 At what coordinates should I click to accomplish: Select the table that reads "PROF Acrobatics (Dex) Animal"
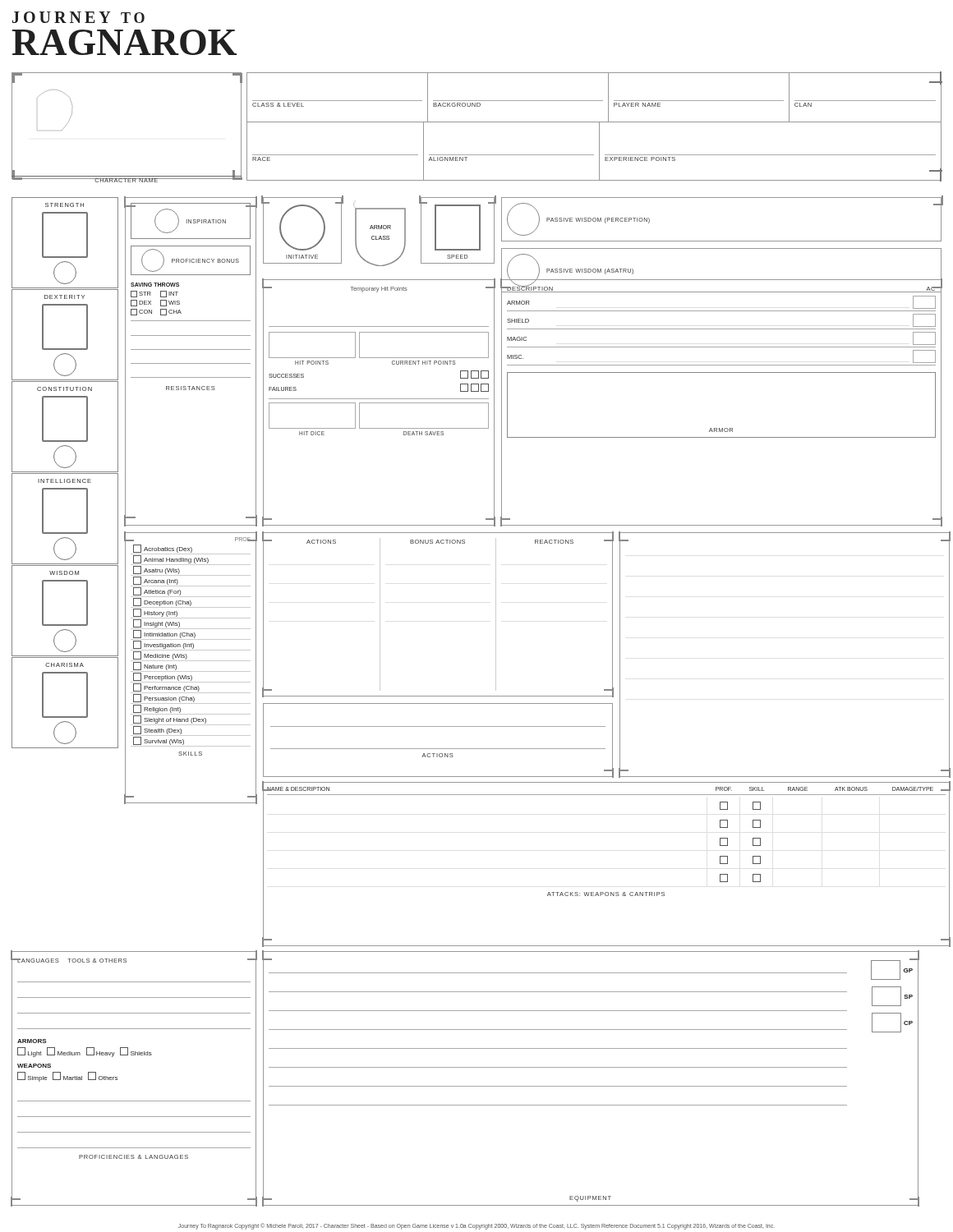click(x=191, y=668)
